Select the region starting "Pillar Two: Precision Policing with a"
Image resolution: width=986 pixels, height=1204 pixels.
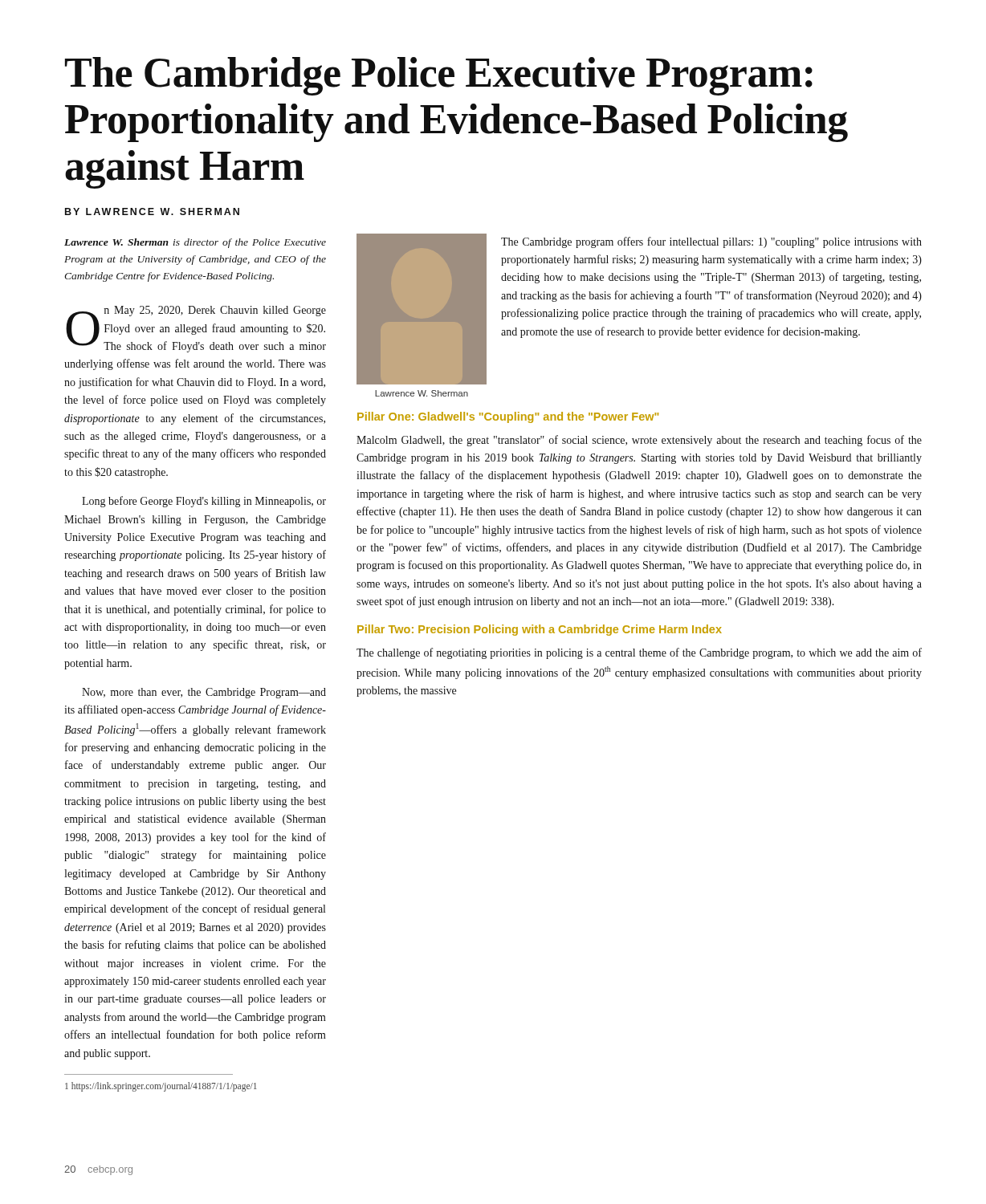539,630
